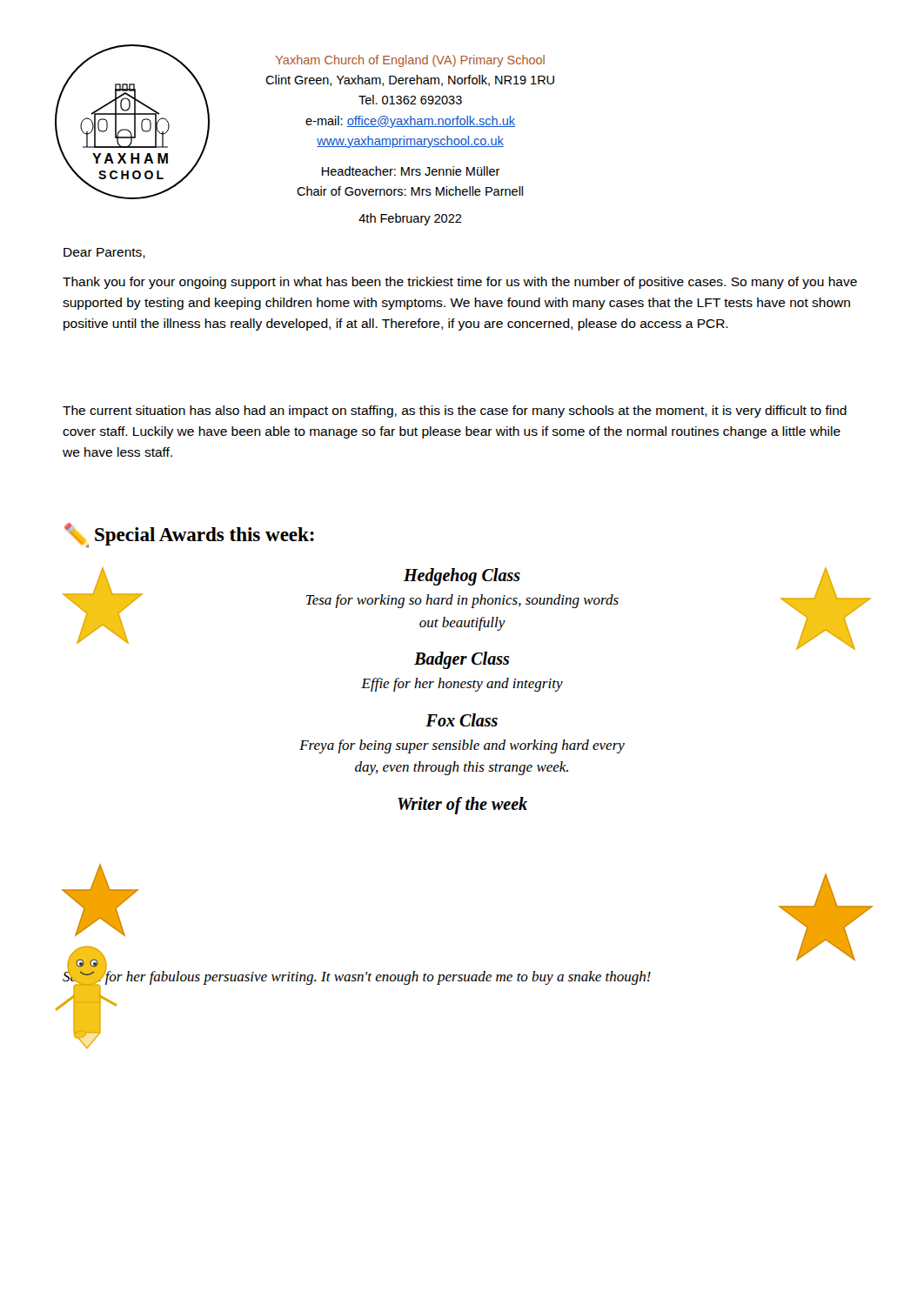Find the block starting "Thank you for your ongoing support in"

460,302
